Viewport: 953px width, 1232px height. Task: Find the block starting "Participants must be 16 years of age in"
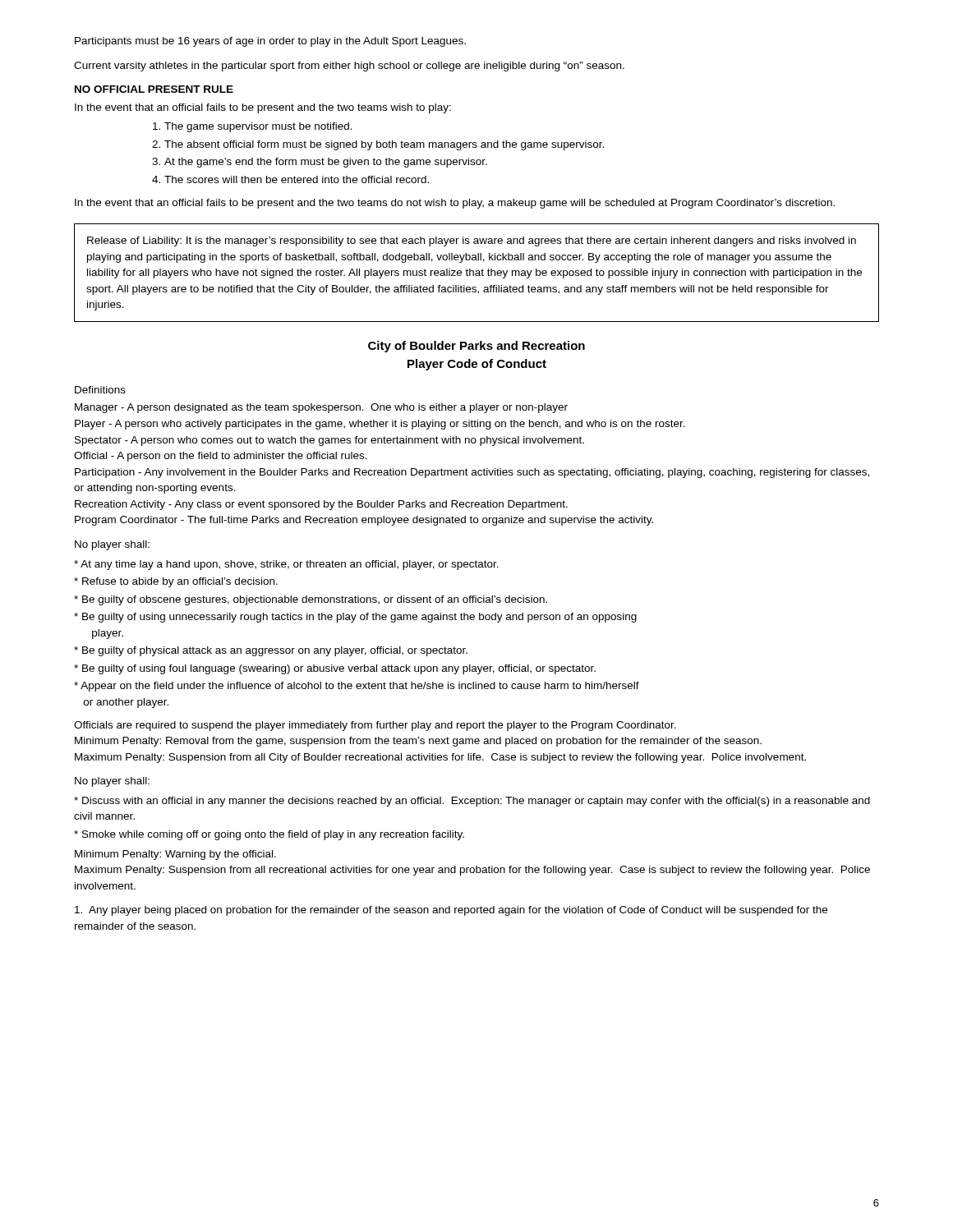click(x=270, y=41)
